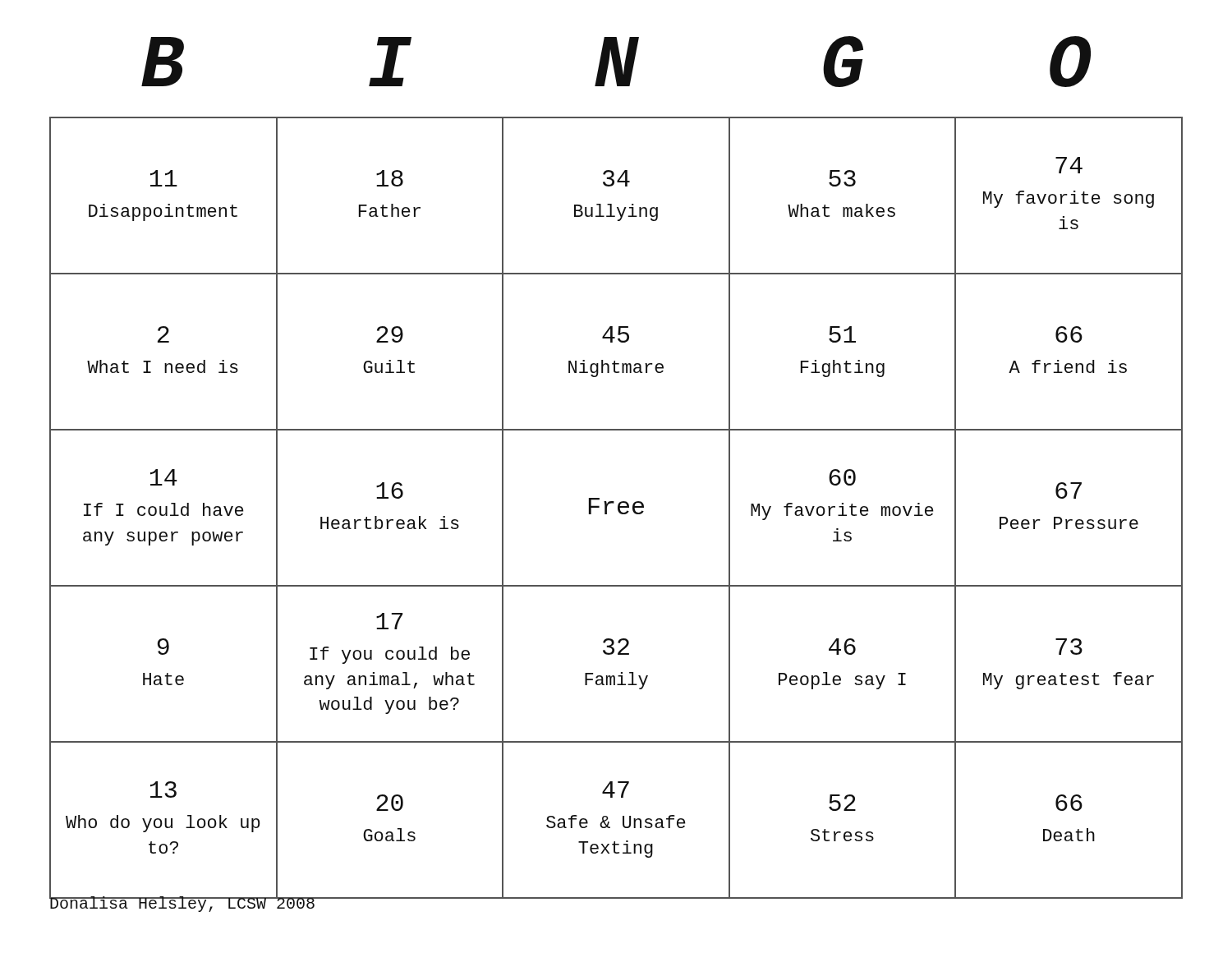Find the table that mentions "34 Bullying"

click(616, 508)
